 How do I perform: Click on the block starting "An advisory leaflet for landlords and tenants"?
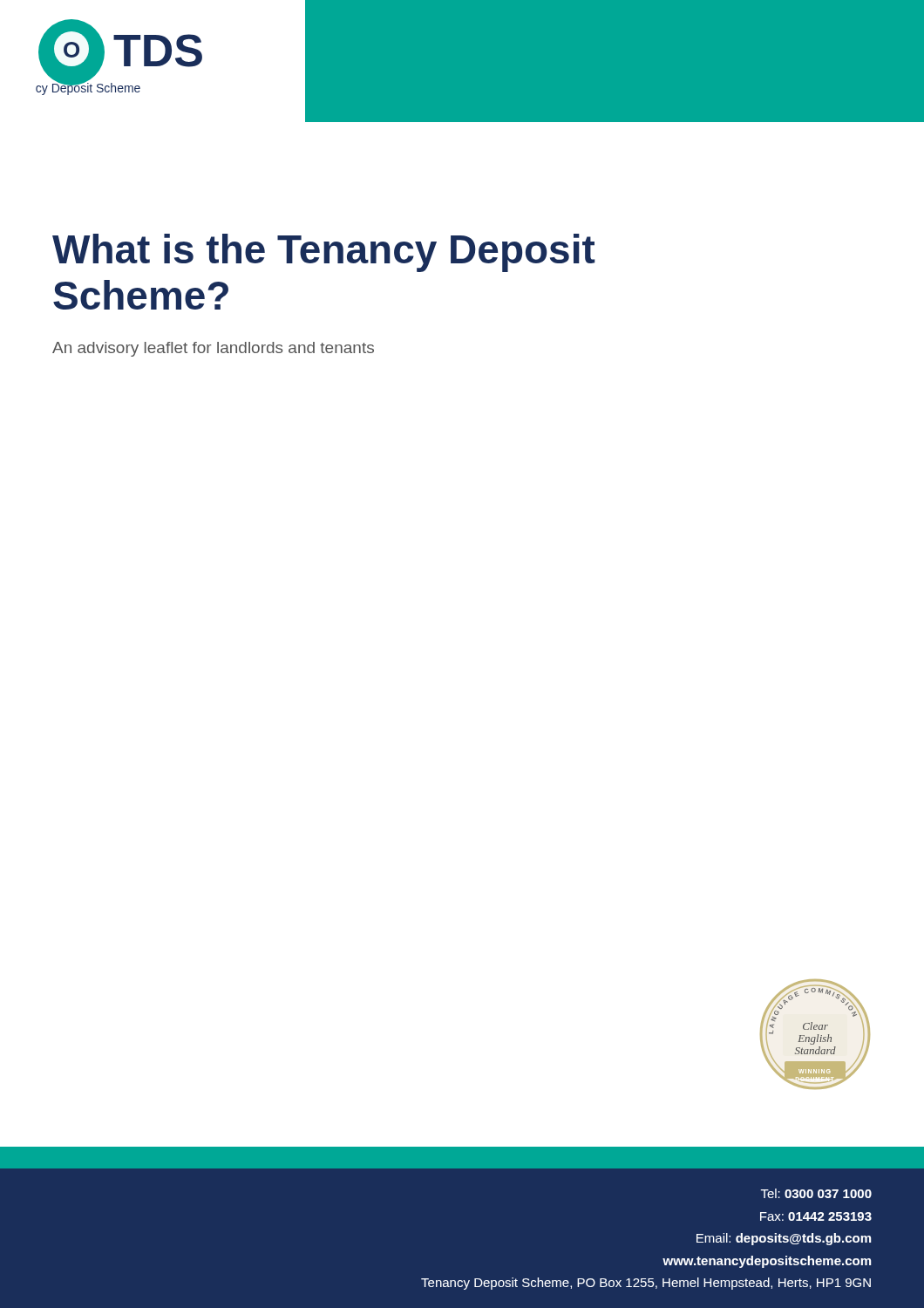(x=340, y=348)
